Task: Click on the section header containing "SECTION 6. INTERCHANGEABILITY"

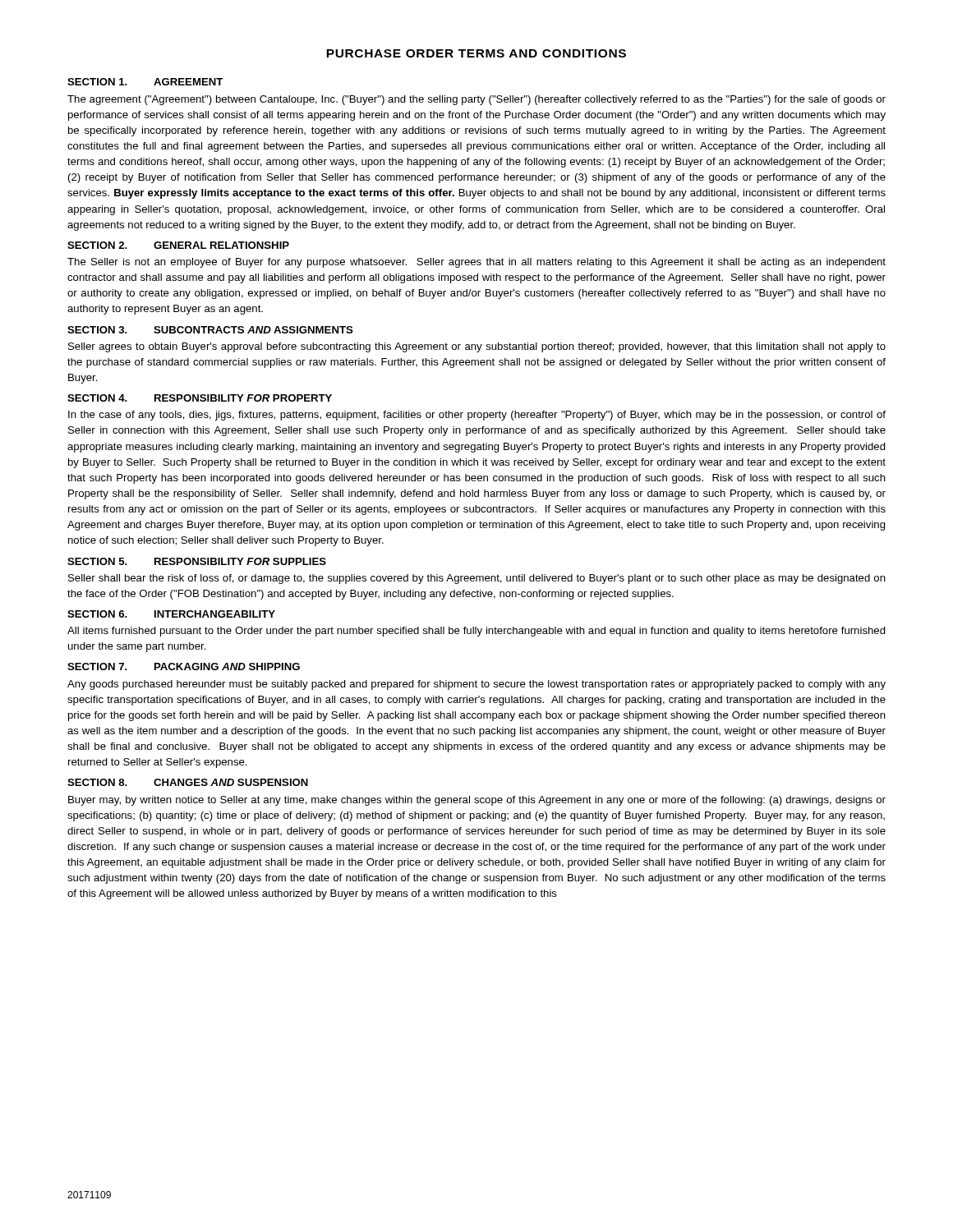Action: [x=171, y=614]
